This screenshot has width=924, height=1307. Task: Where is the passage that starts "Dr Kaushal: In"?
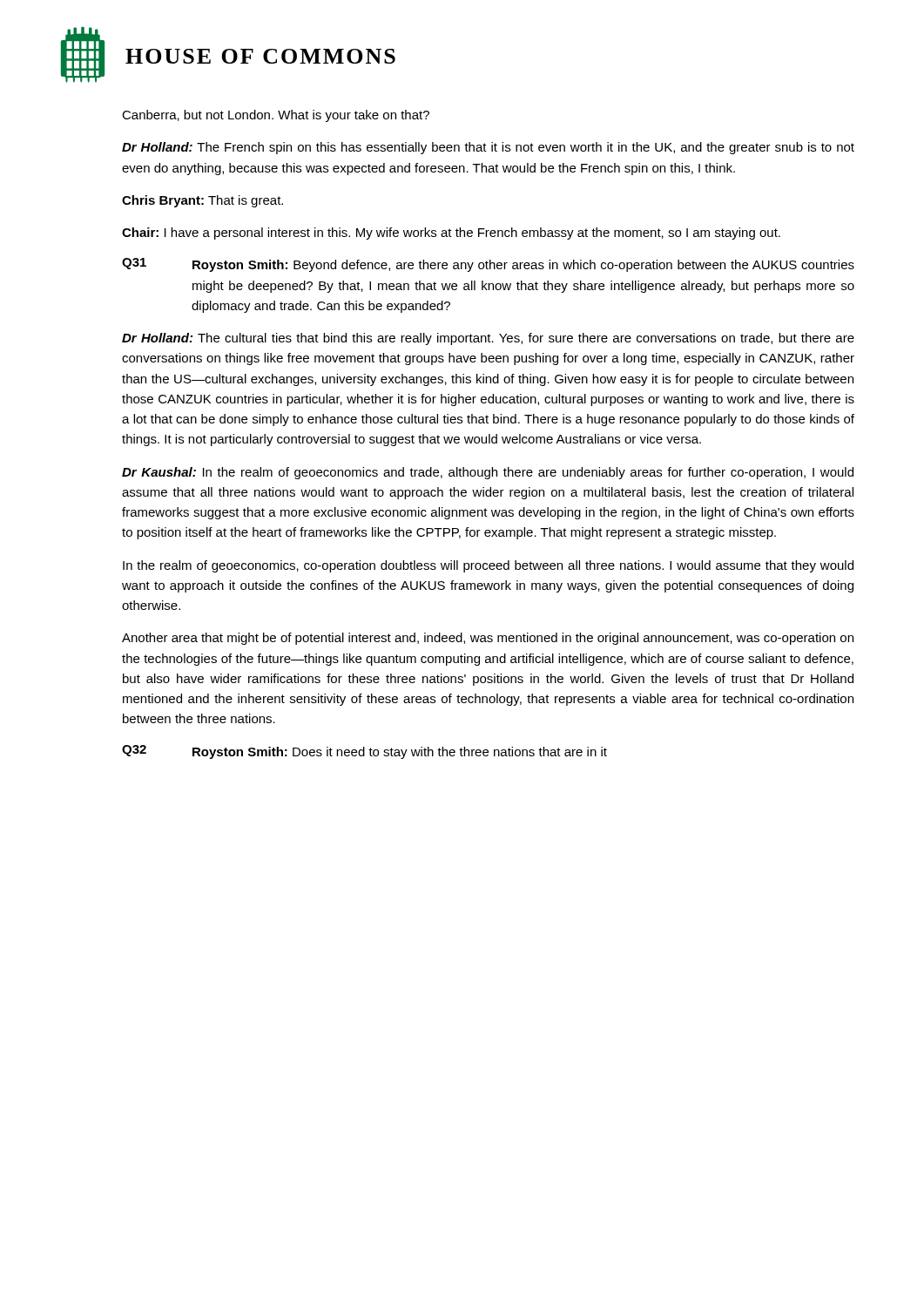coord(488,502)
